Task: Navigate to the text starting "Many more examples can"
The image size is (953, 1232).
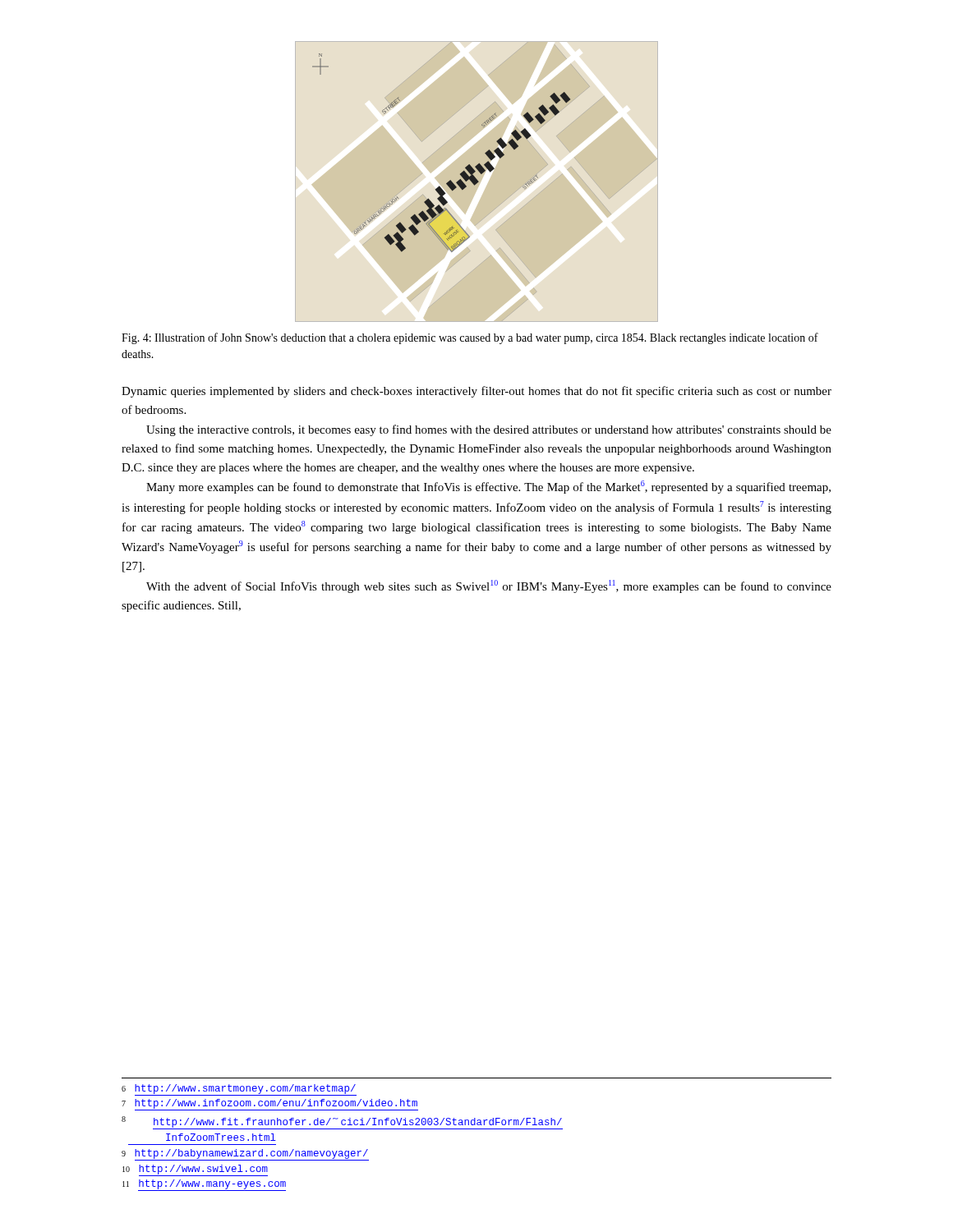Action: (x=476, y=527)
